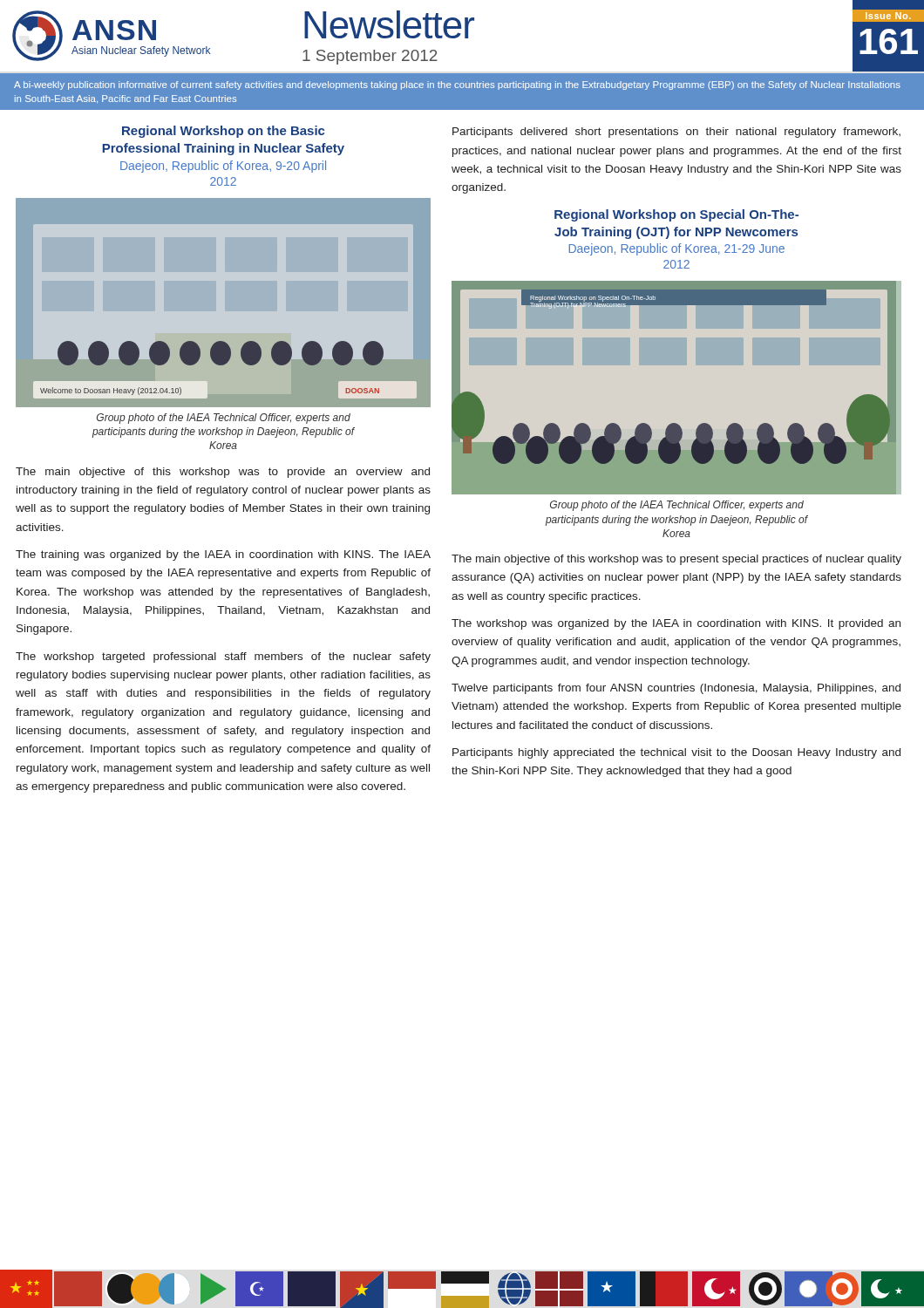Locate the block of text that opens with "The workshop targeted professional"
This screenshot has height=1308, width=924.
[x=223, y=721]
